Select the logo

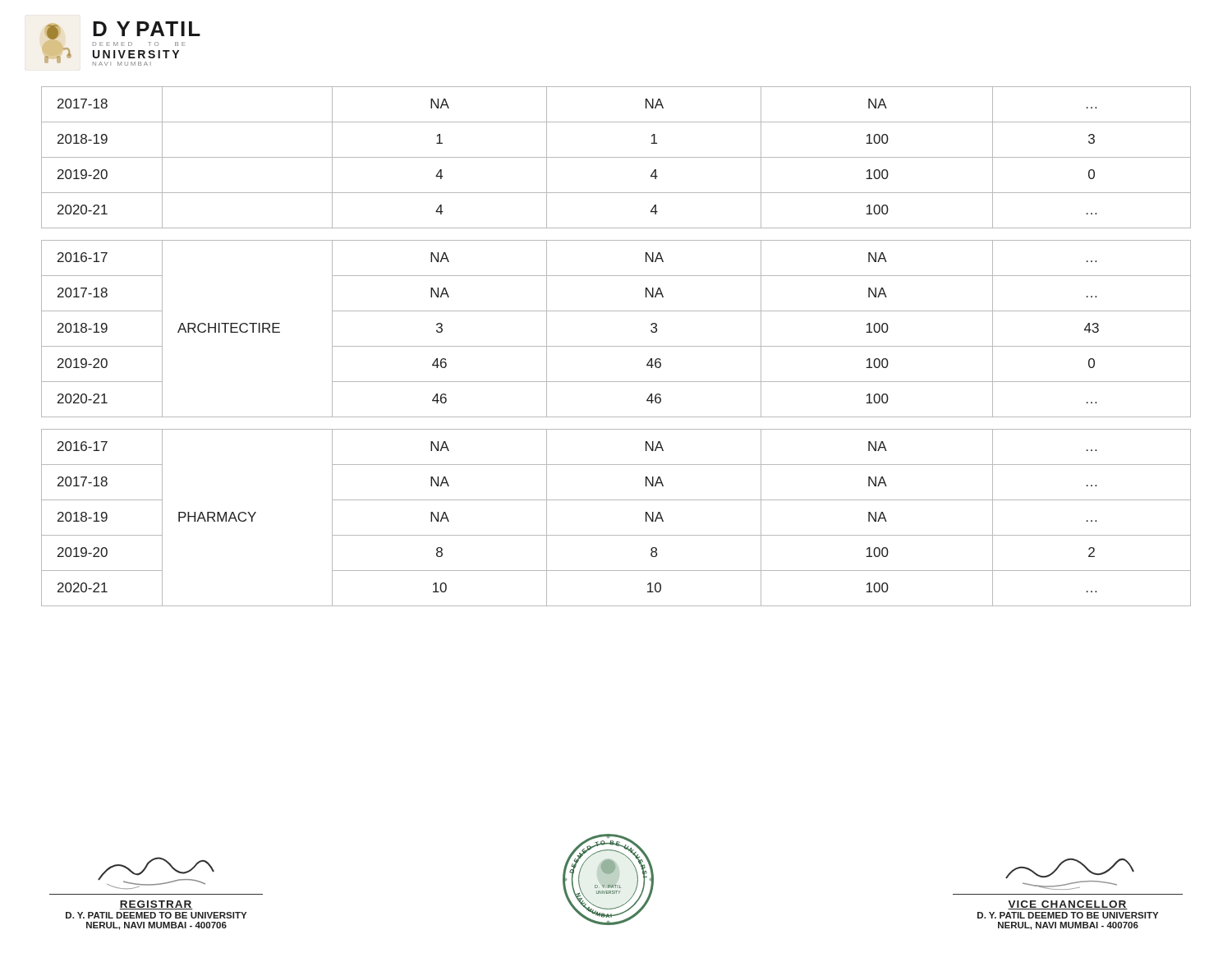click(x=113, y=43)
